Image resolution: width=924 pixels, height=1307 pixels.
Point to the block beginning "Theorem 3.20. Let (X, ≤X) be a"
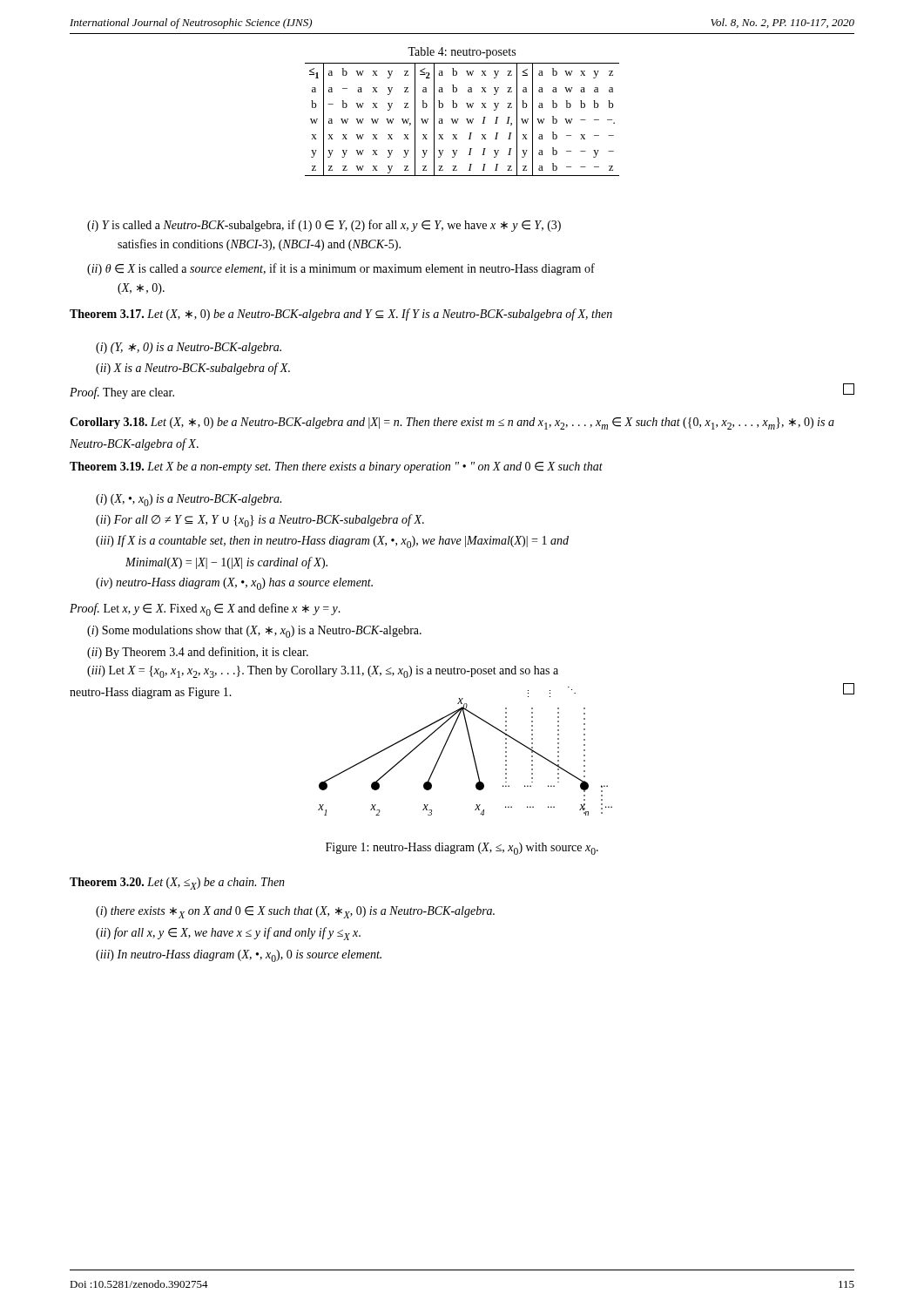[177, 884]
